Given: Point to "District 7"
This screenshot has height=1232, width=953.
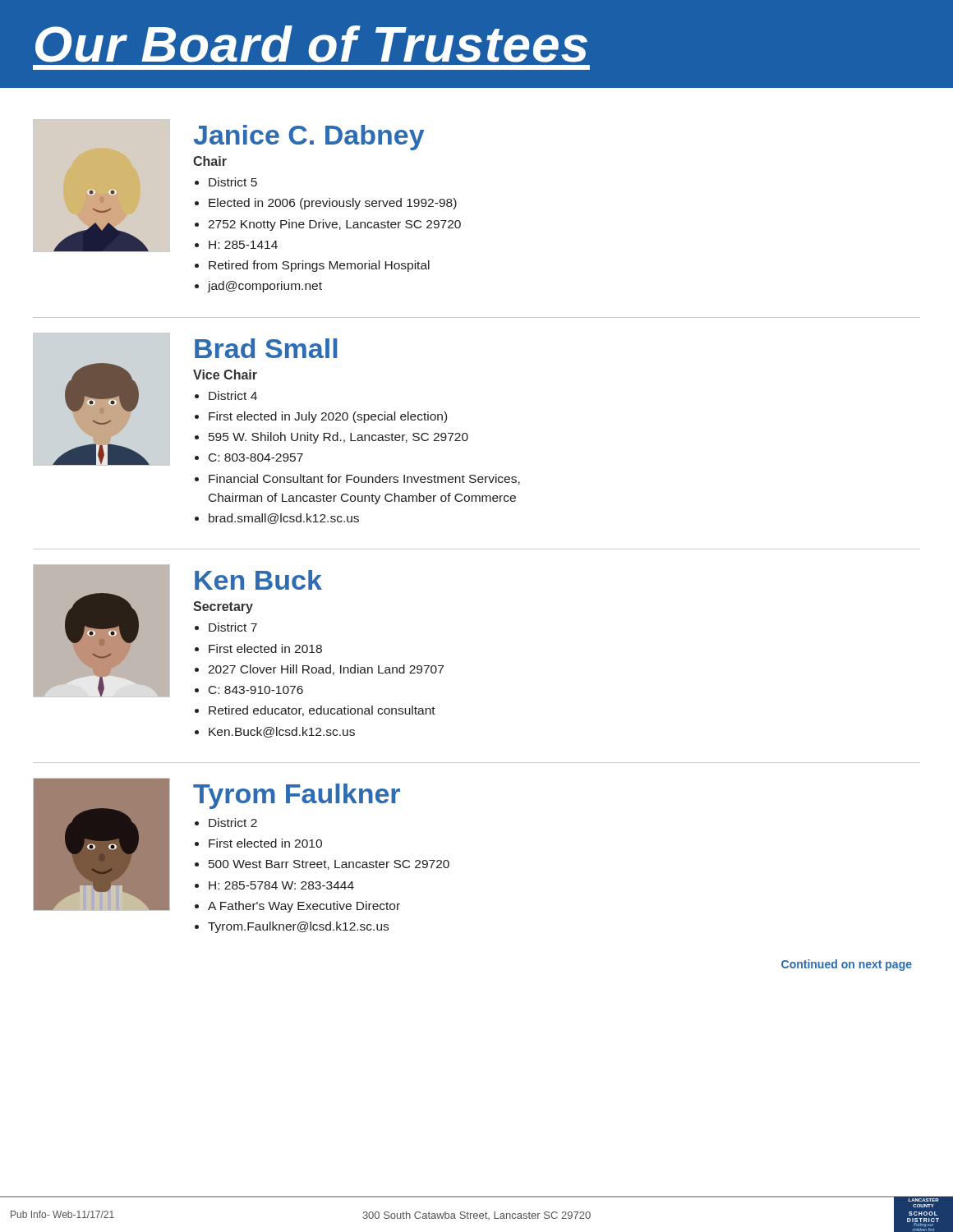Looking at the screenshot, I should (233, 627).
